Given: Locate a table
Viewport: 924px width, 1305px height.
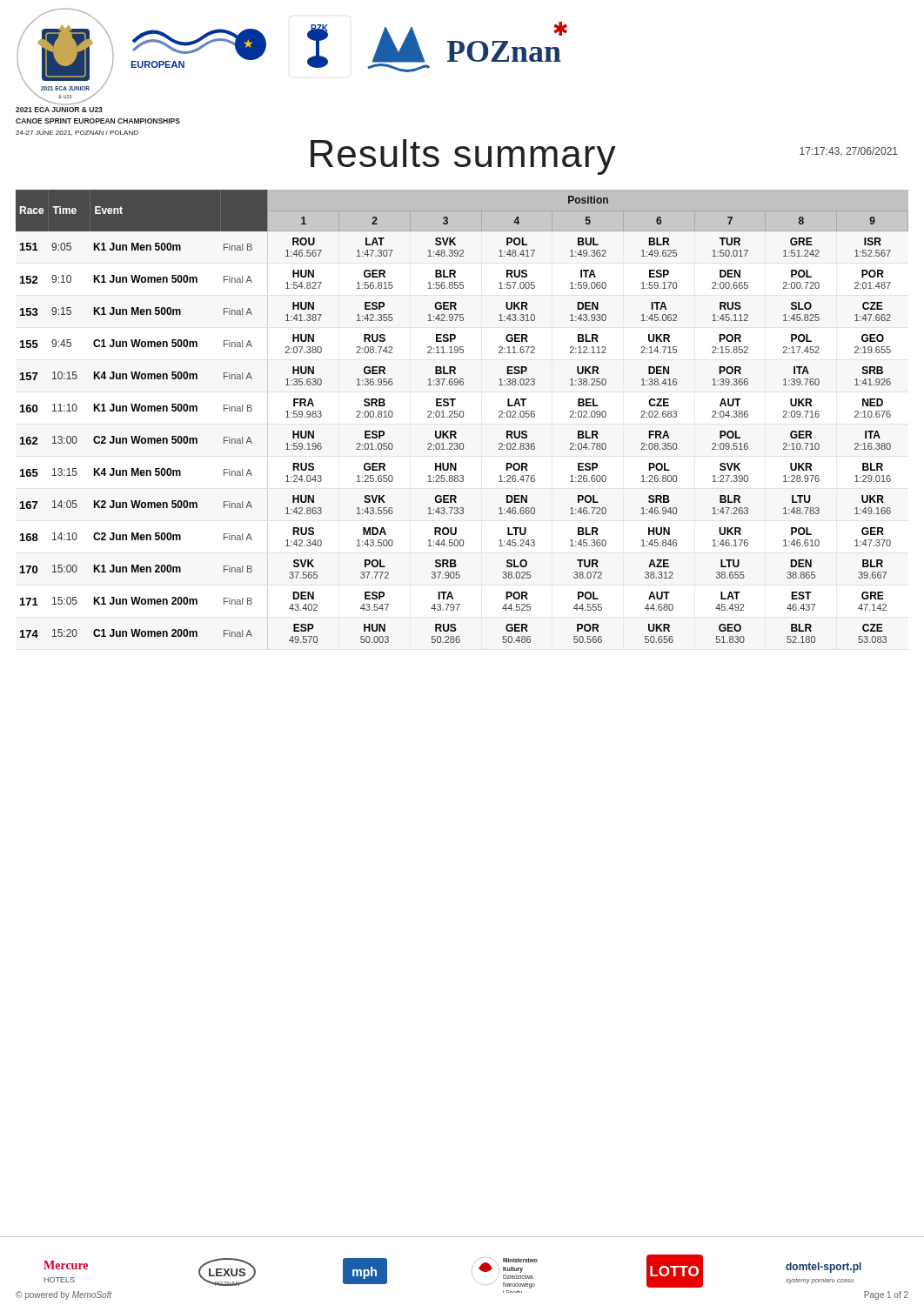Looking at the screenshot, I should (x=462, y=420).
